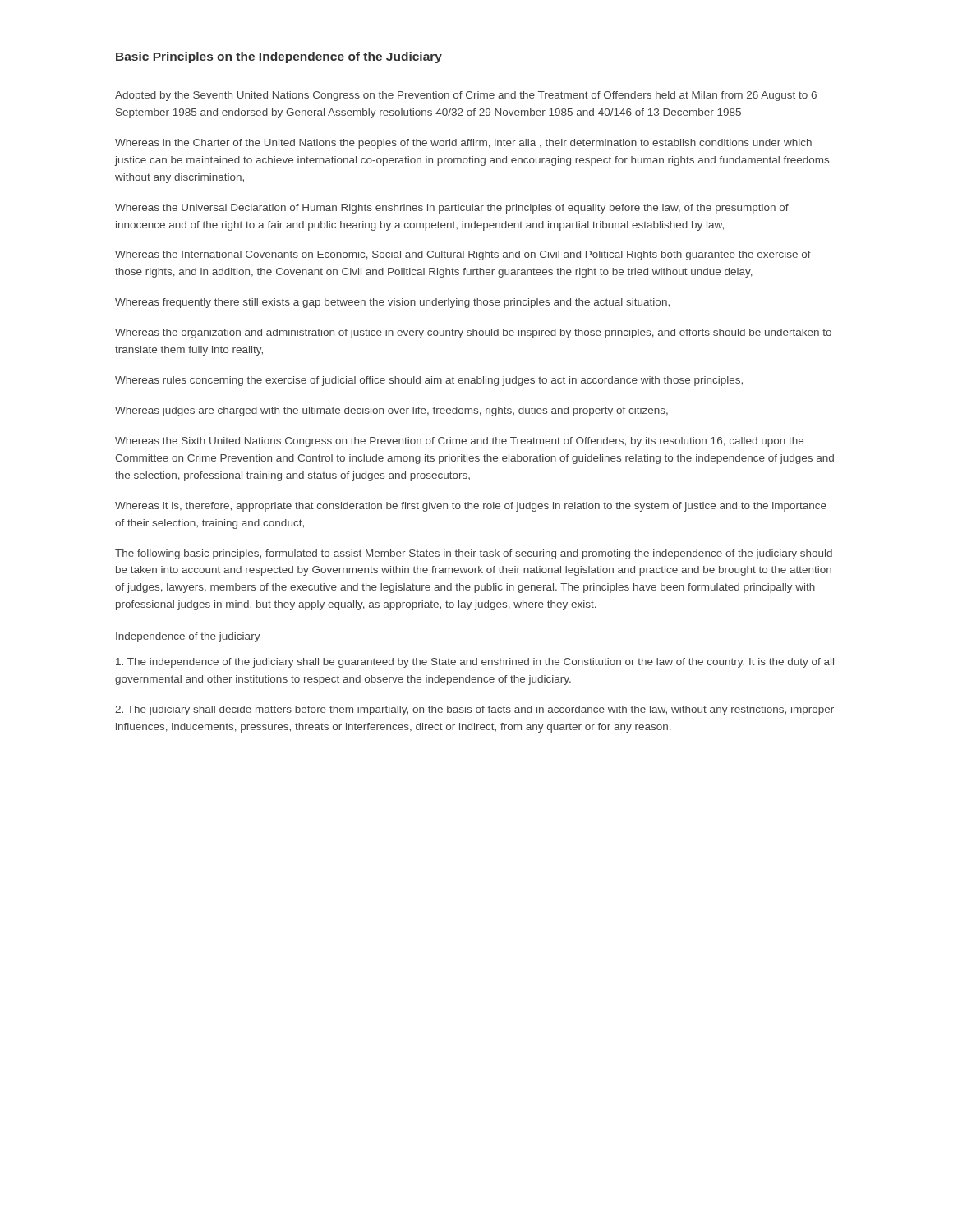Navigate to the text block starting "Whereas the organization and administration"

point(473,341)
